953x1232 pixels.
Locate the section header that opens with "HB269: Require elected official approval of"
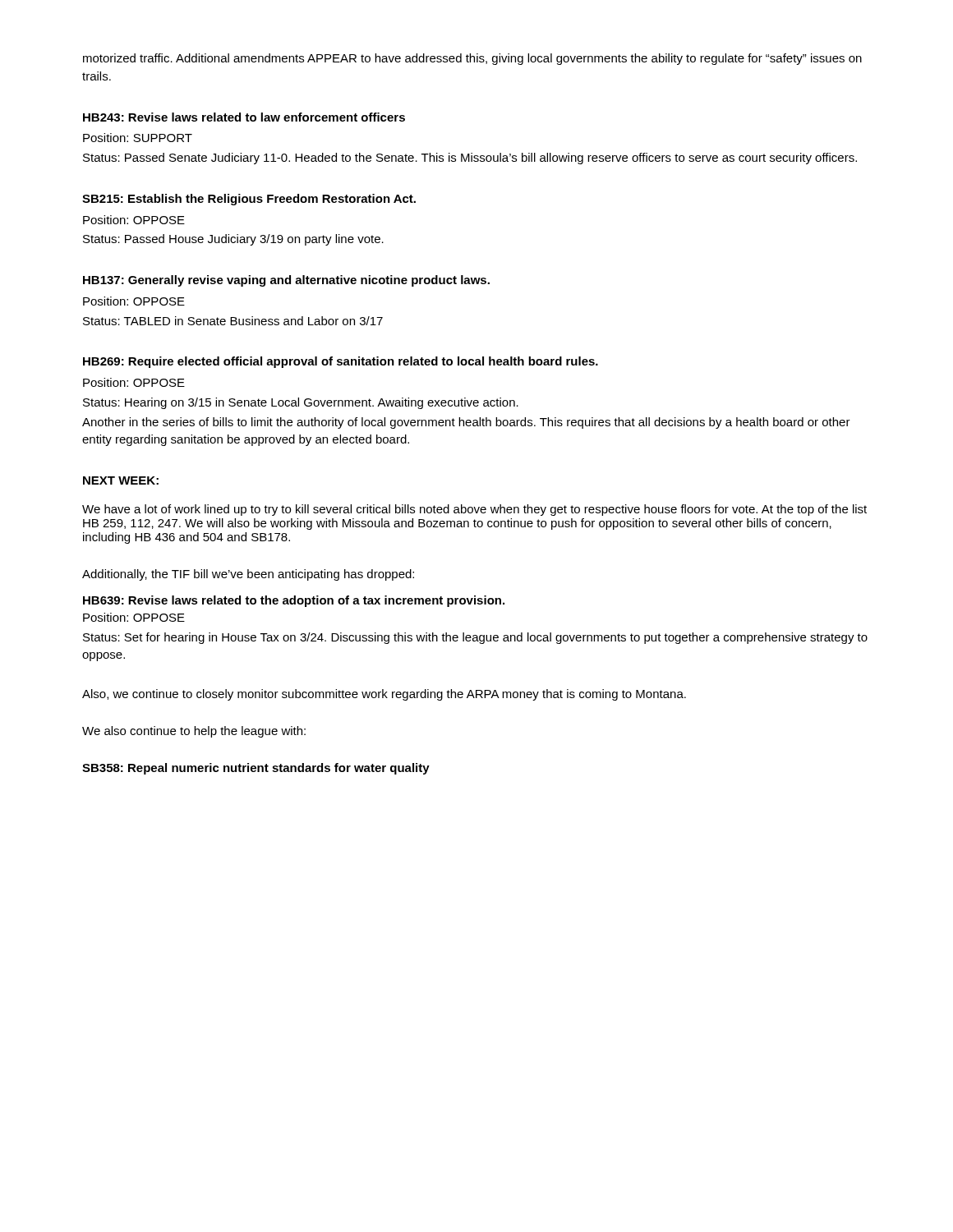[476, 362]
